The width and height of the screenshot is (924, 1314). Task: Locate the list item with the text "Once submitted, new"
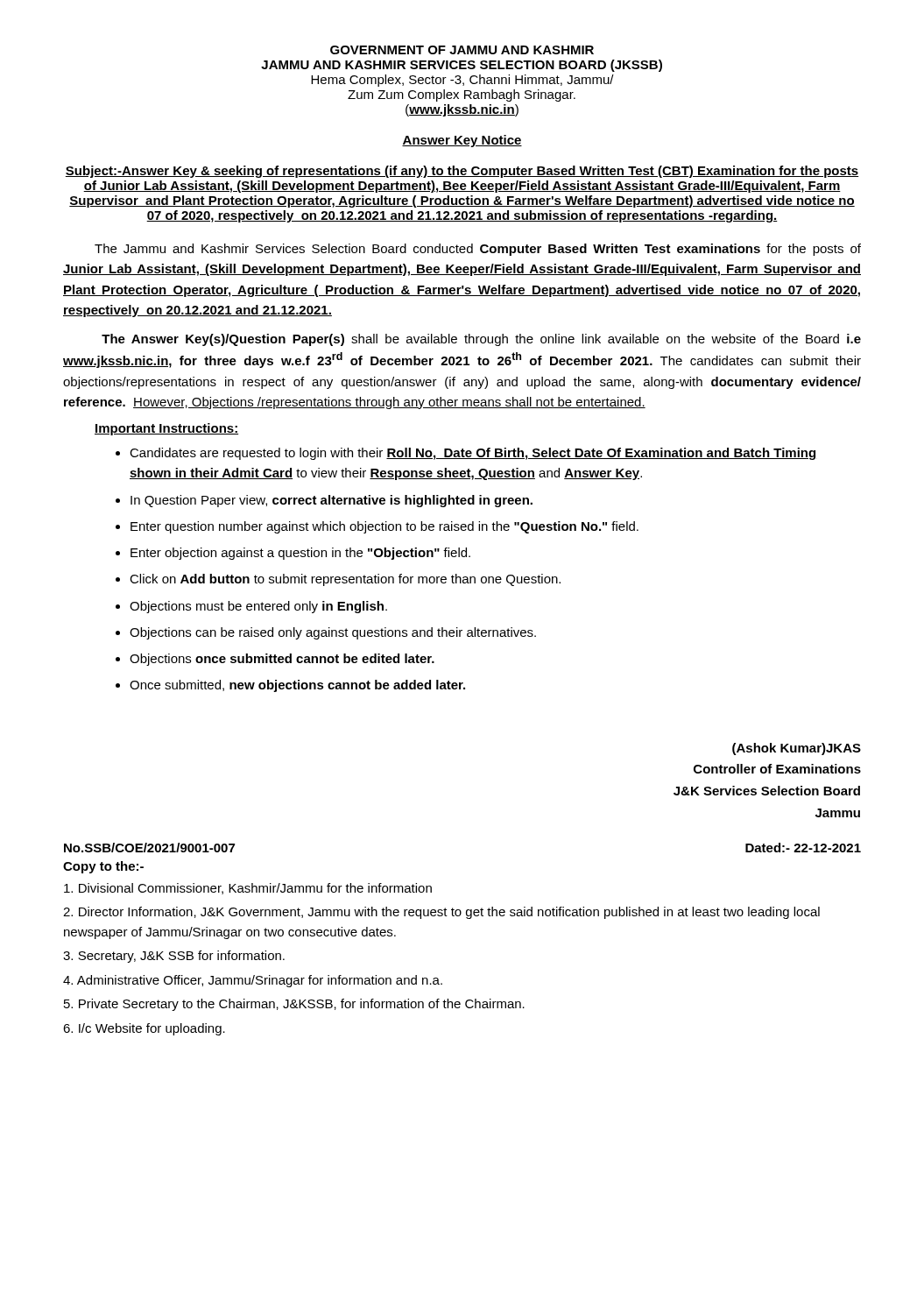click(x=298, y=685)
